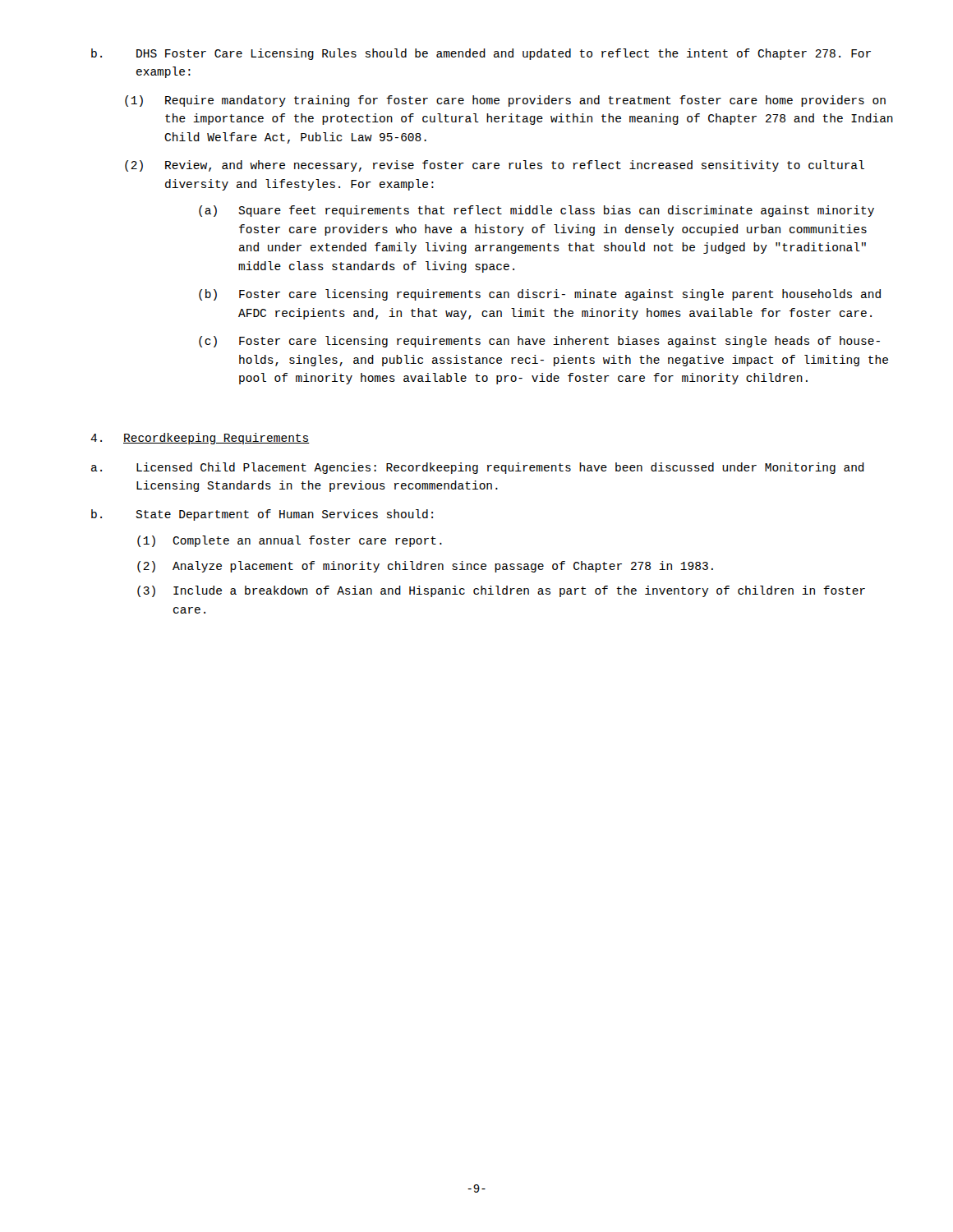Find the list item with the text "(3) Include a breakdown of"

(516, 601)
